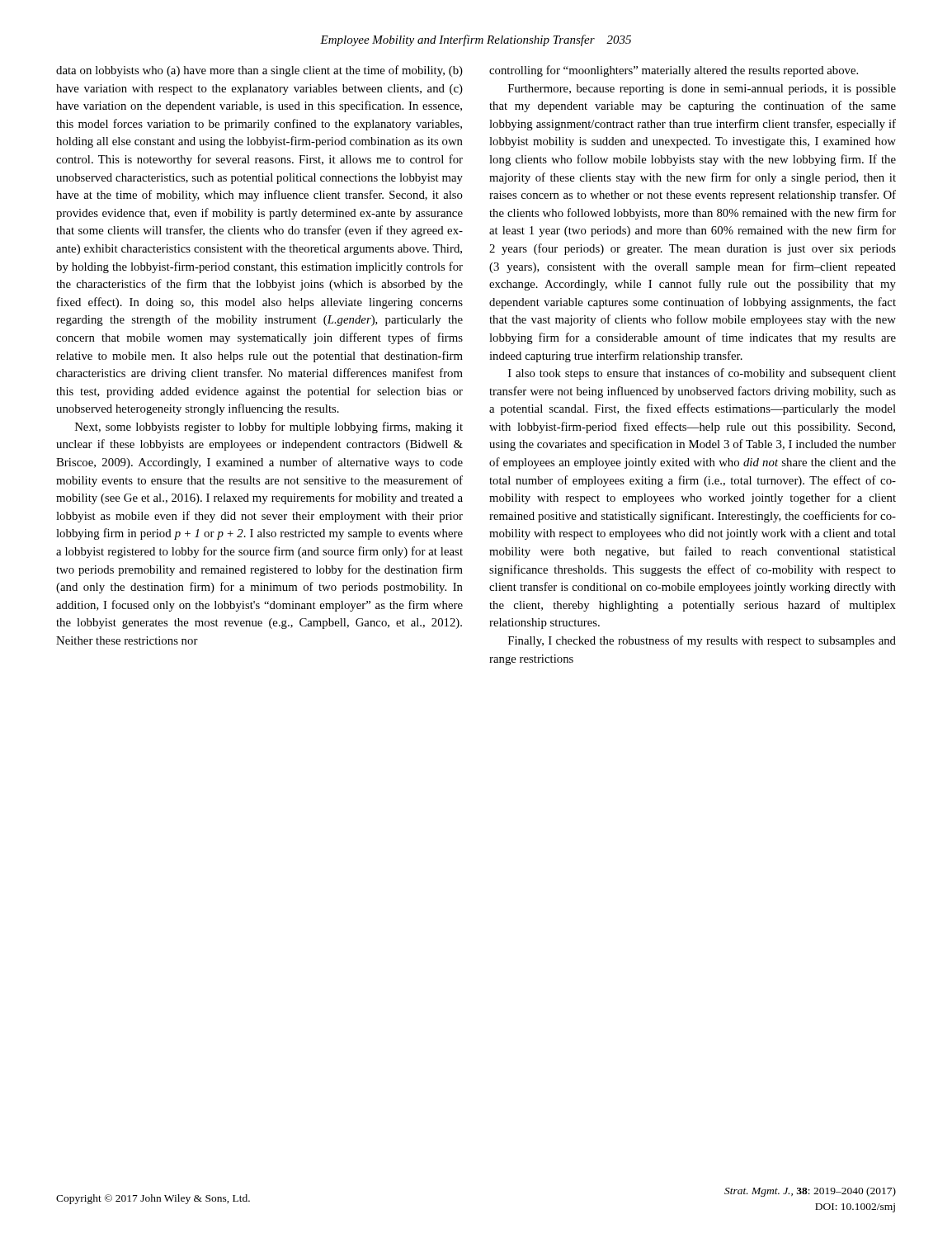Click on the text starting "controlling for “moonlighters”"
This screenshot has height=1238, width=952.
(x=693, y=365)
